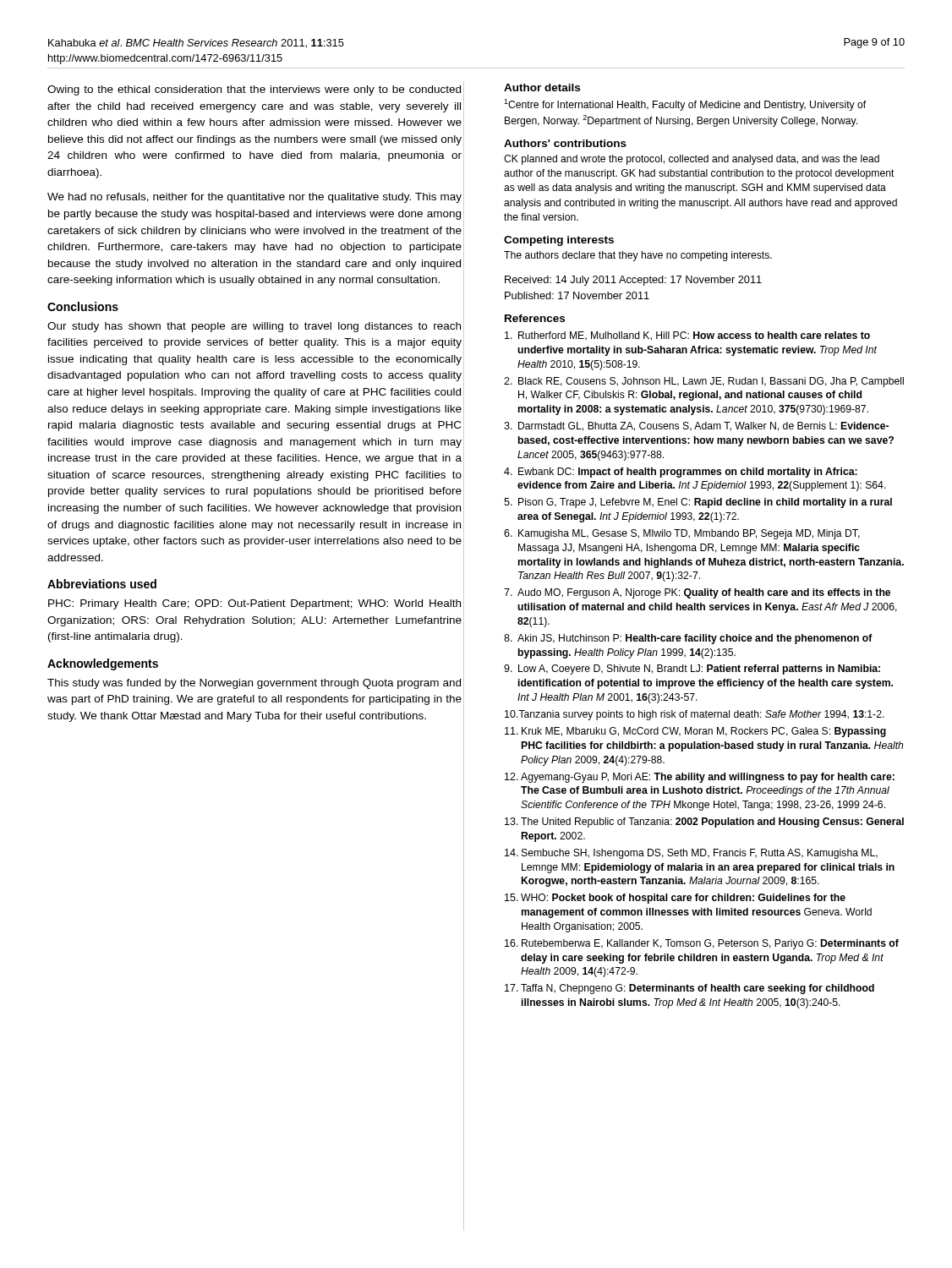This screenshot has width=952, height=1268.
Task: Navigate to the text starting "Author details"
Action: [x=542, y=87]
